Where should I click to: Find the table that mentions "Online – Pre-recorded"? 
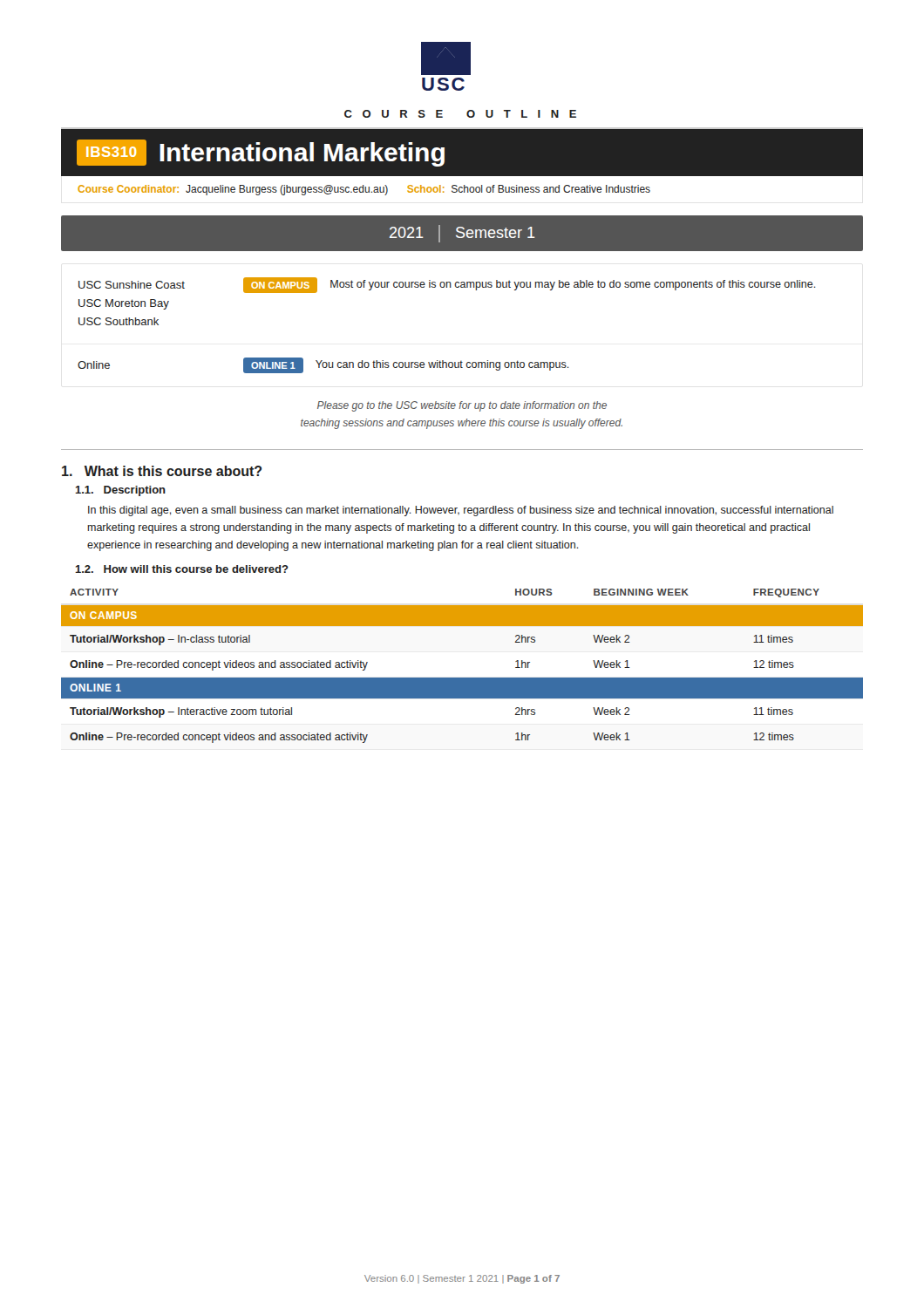click(462, 665)
